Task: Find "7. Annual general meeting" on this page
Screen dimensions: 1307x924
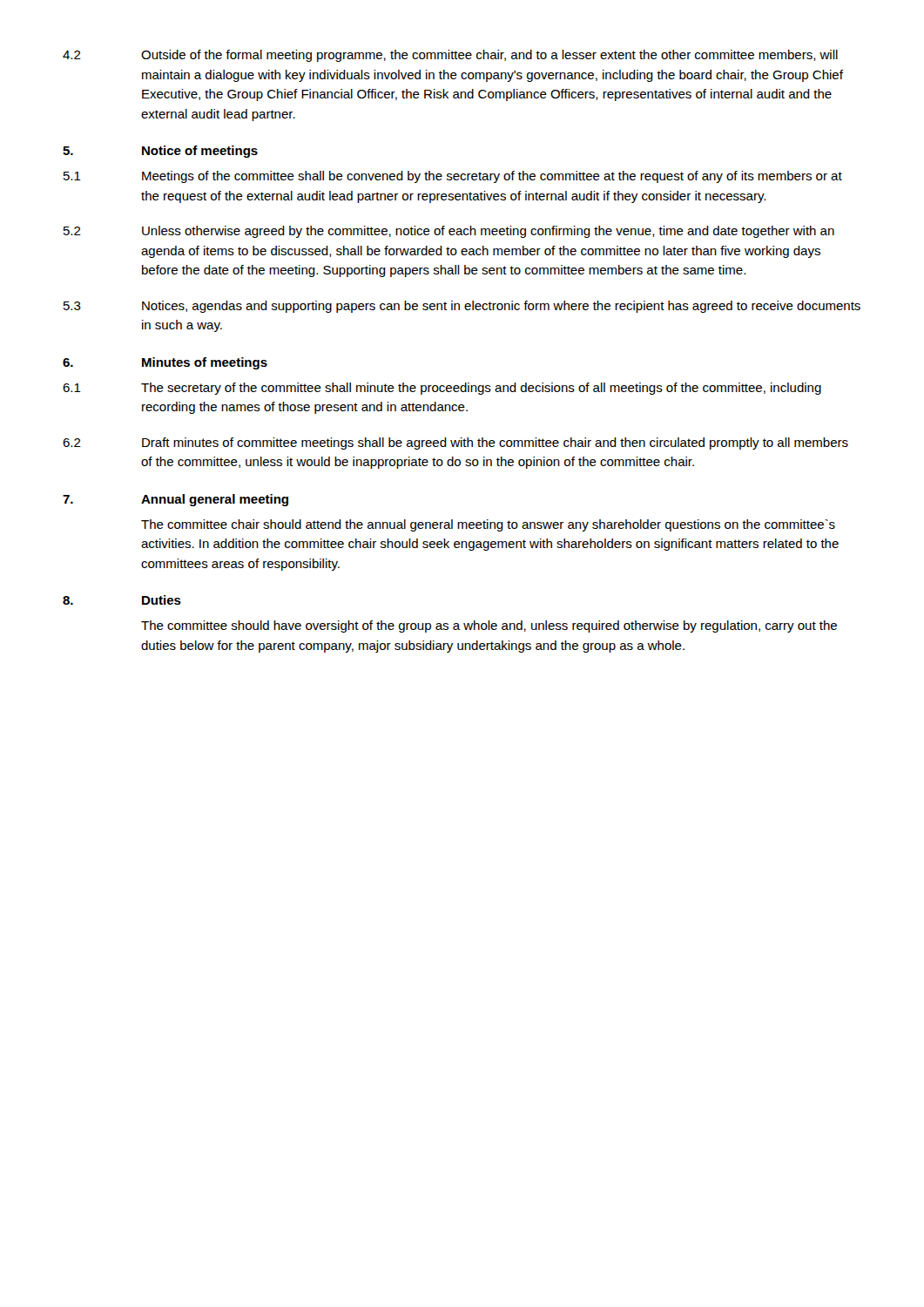Action: click(x=176, y=498)
